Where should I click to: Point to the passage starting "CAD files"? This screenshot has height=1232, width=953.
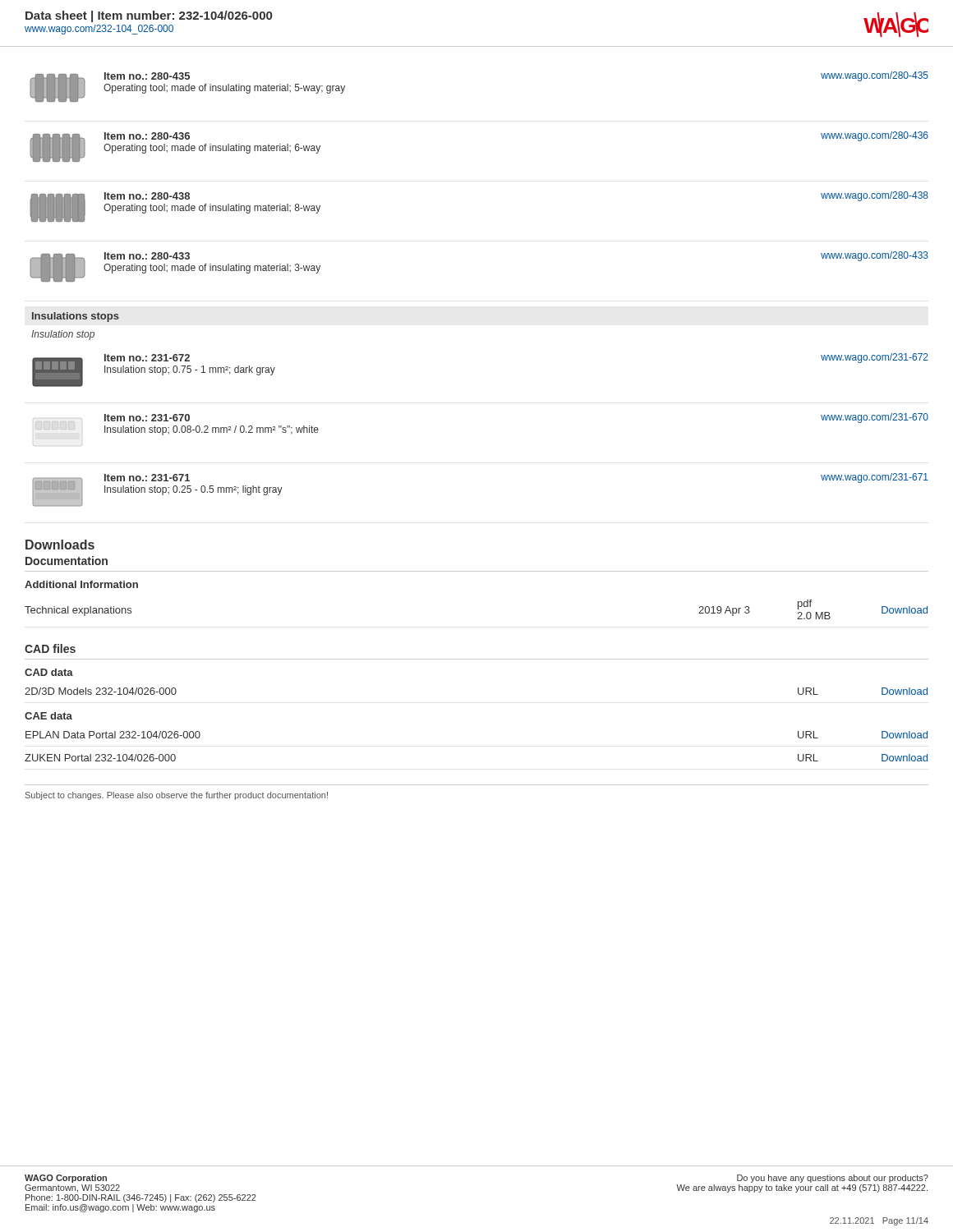[x=50, y=649]
